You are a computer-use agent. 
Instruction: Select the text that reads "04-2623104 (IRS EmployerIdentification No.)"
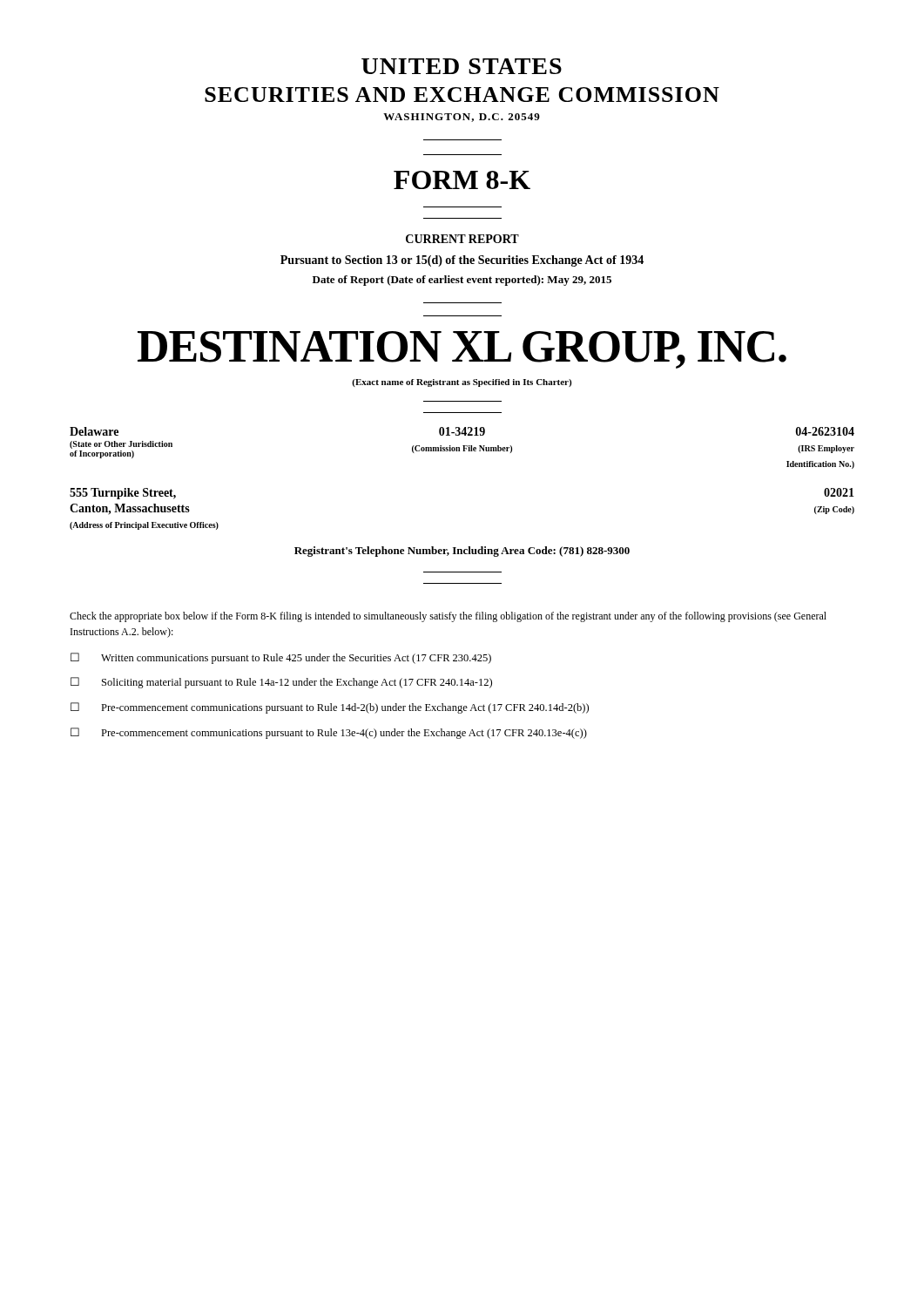point(820,447)
